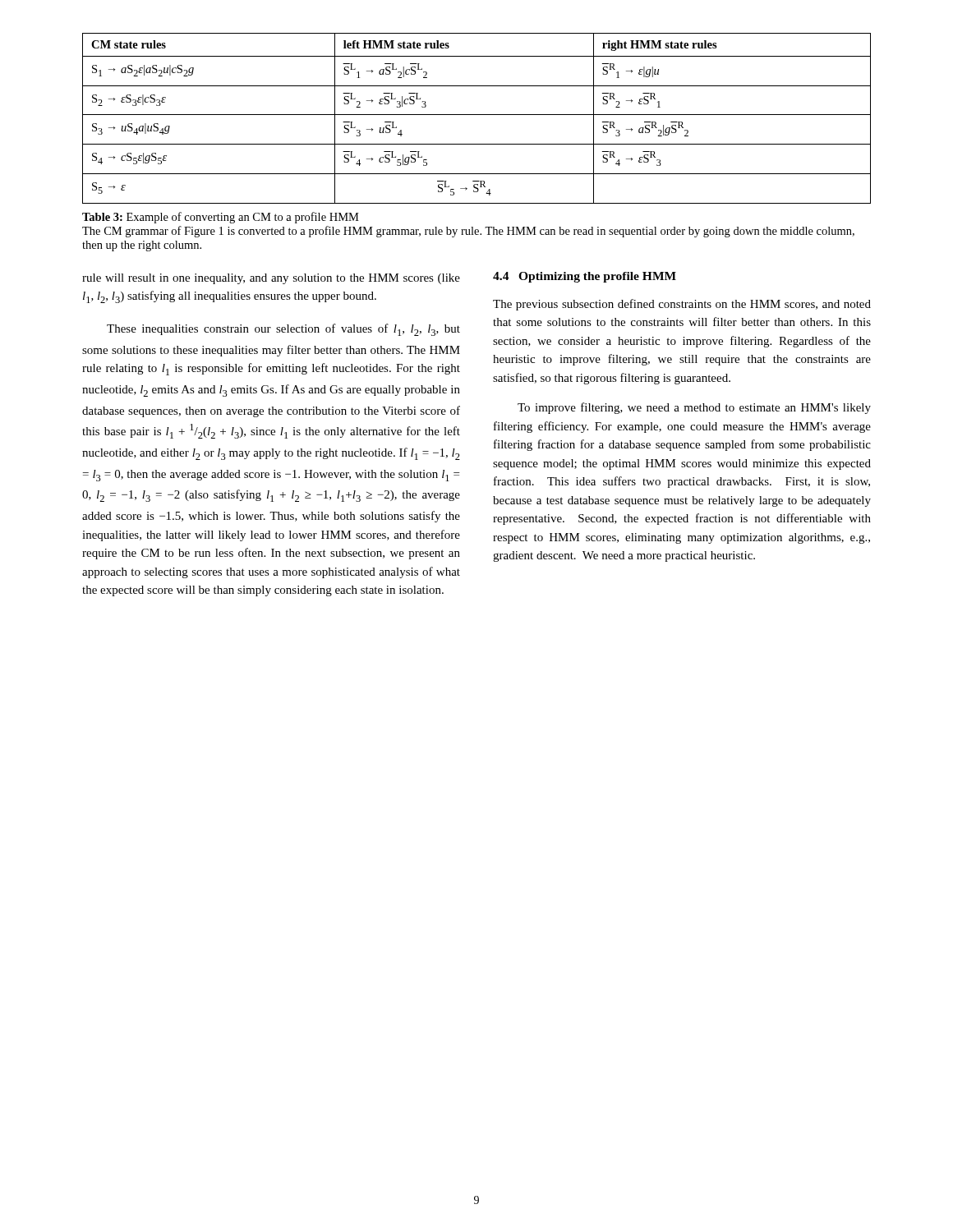953x1232 pixels.
Task: Where is the passage that starts "These inequalities constrain our selection of"?
Action: point(271,459)
